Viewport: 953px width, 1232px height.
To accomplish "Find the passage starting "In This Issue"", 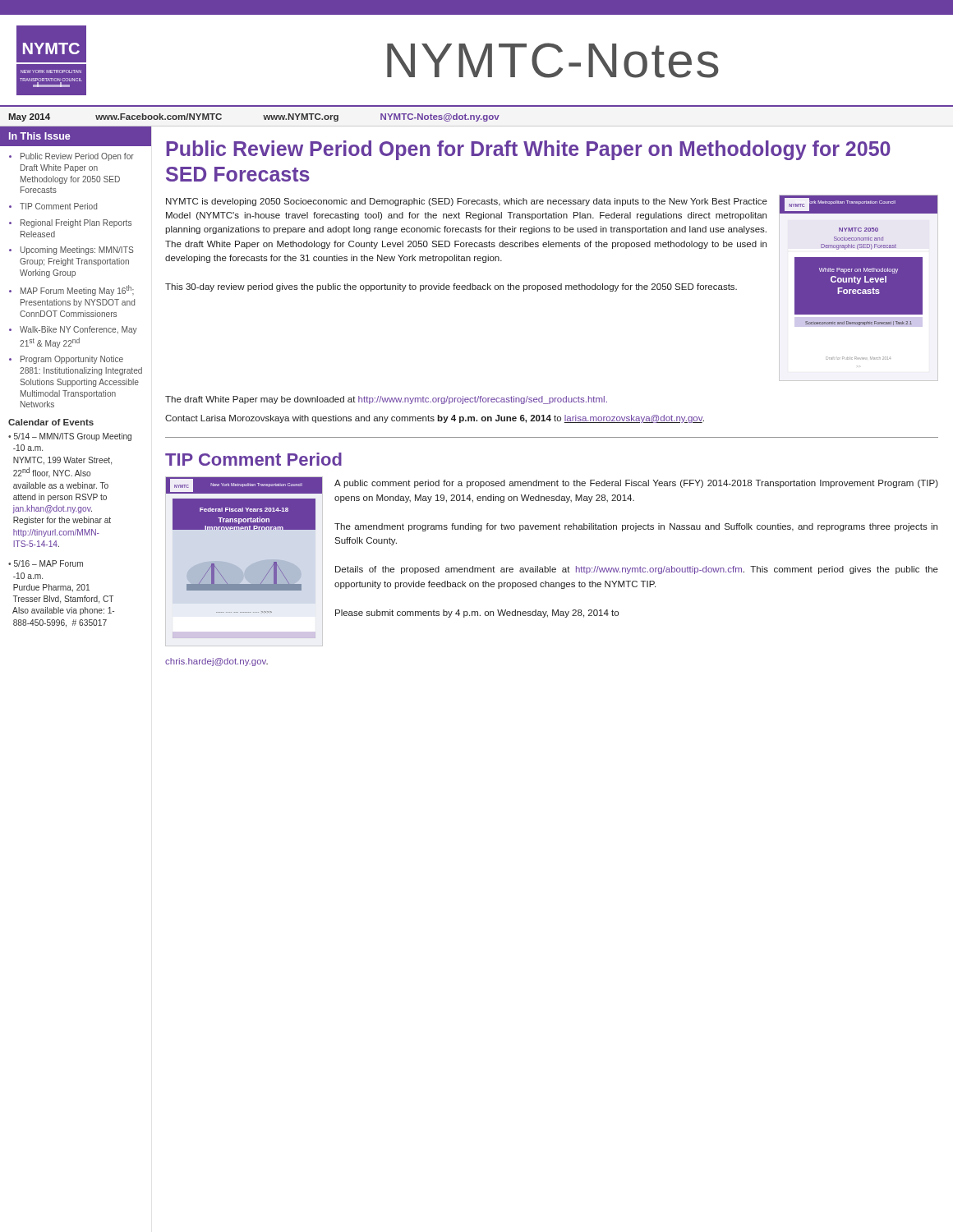I will pos(39,136).
